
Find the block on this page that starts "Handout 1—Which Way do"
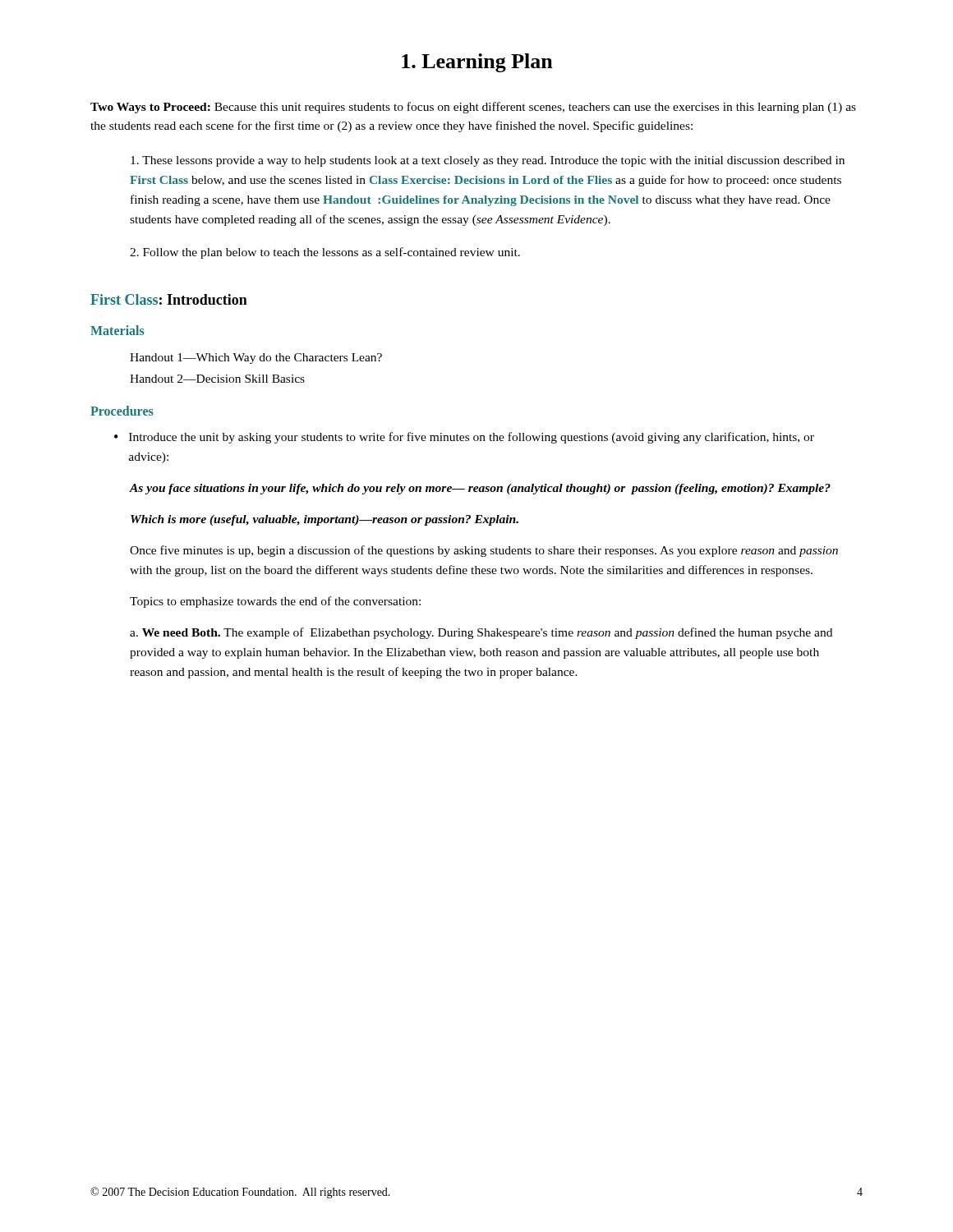coord(256,359)
